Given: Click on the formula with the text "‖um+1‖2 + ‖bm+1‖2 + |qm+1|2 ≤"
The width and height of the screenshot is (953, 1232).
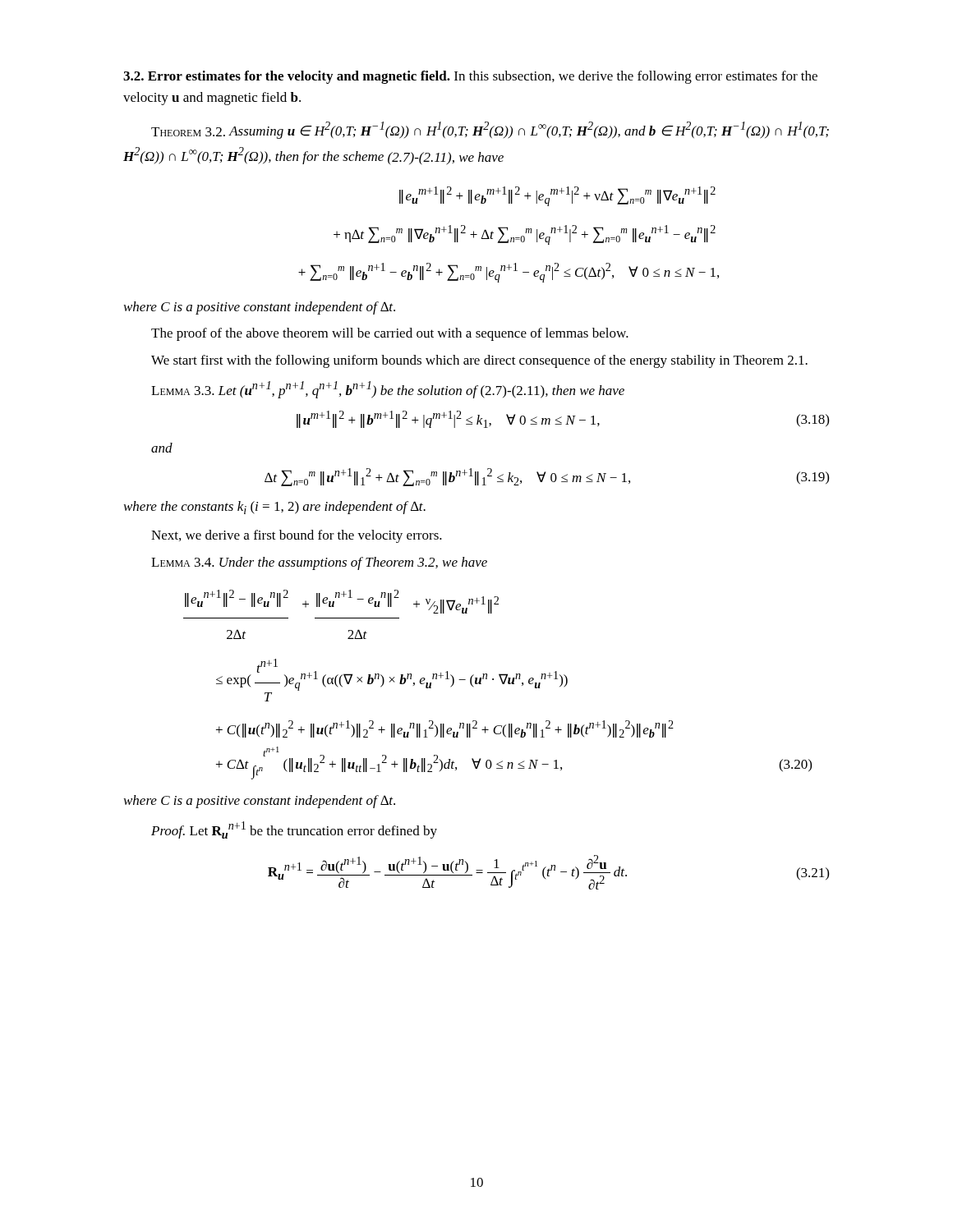Looking at the screenshot, I should pyautogui.click(x=476, y=420).
